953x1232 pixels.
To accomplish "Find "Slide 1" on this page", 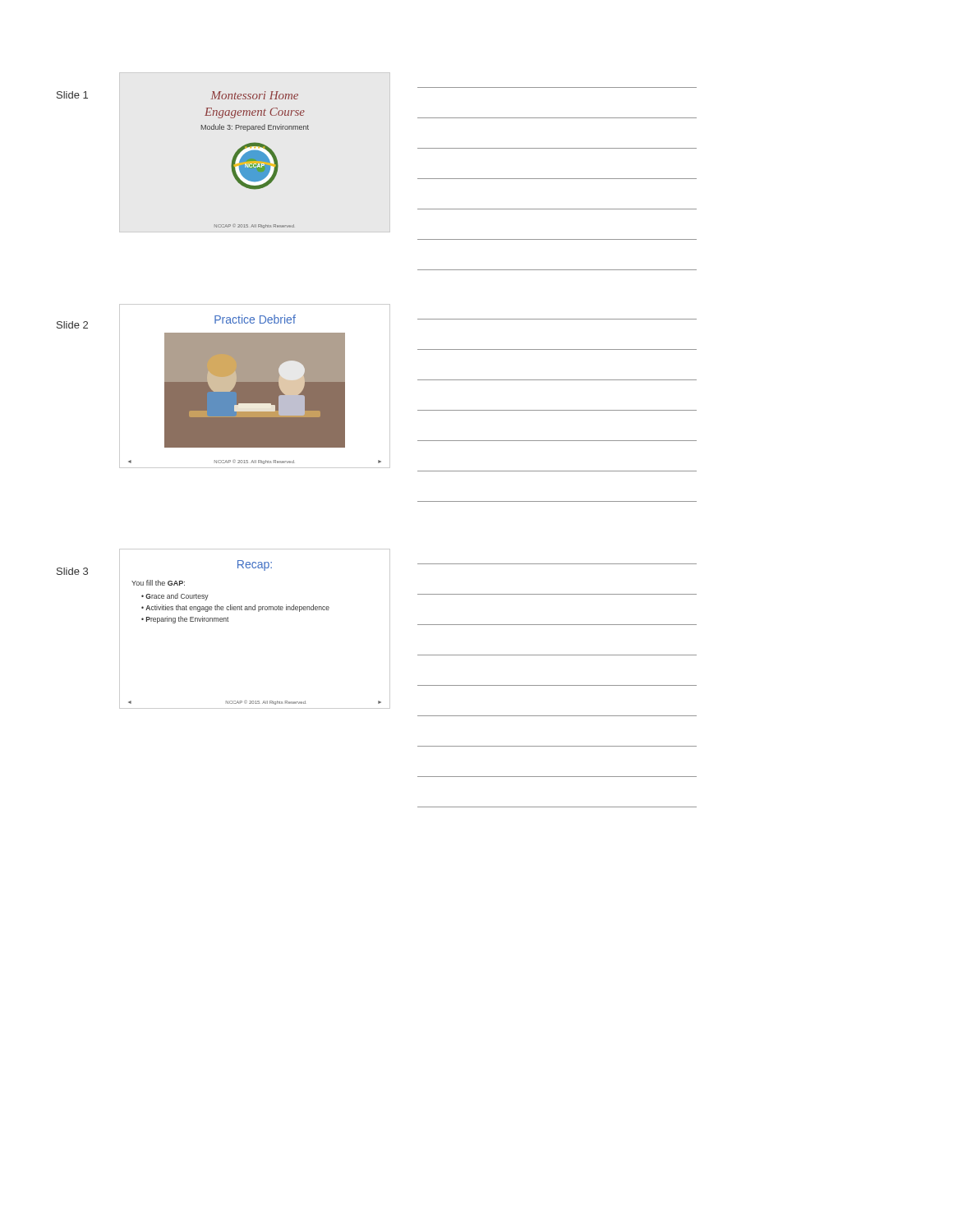I will [72, 95].
